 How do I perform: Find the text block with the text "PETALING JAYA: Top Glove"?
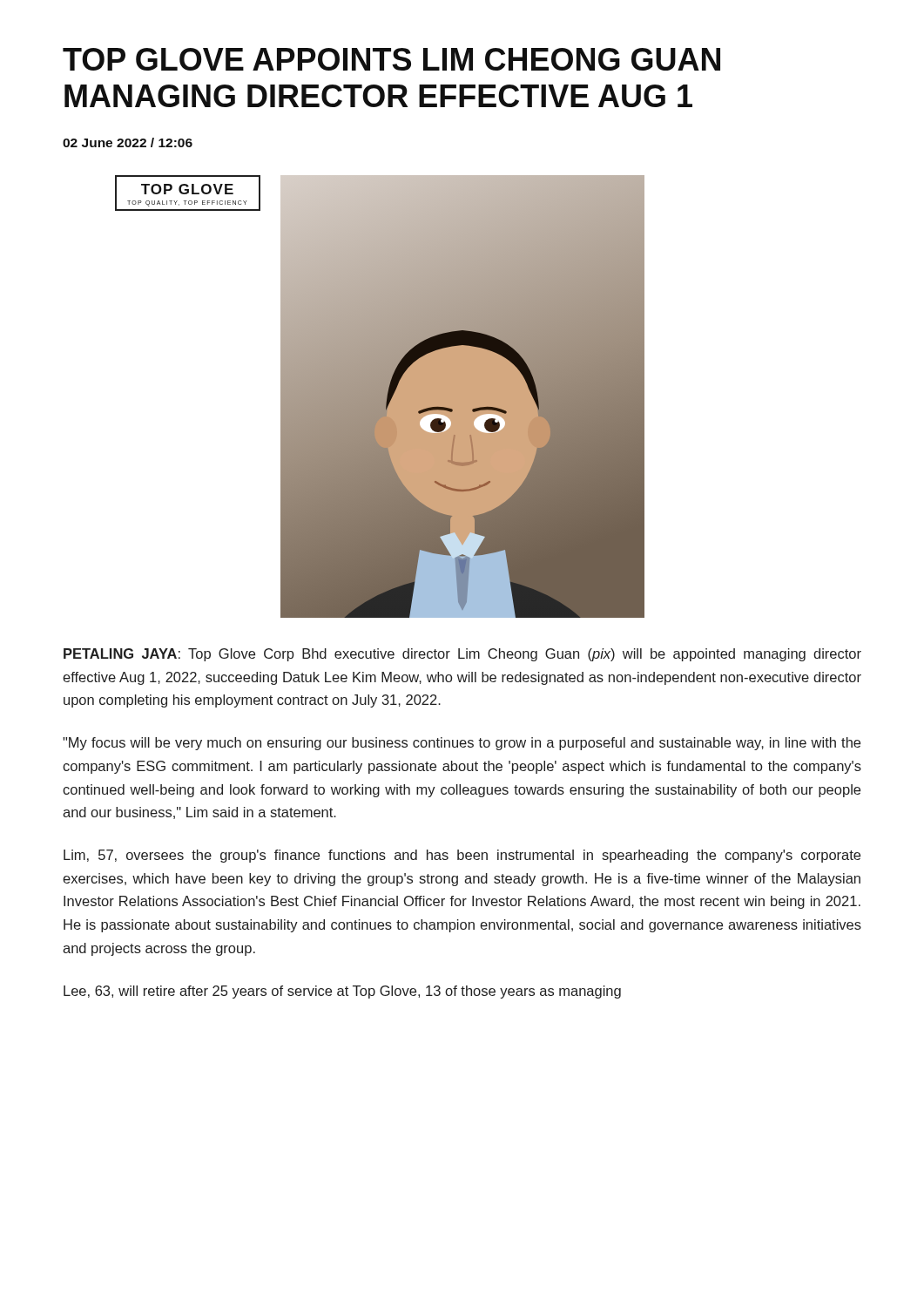coord(462,677)
